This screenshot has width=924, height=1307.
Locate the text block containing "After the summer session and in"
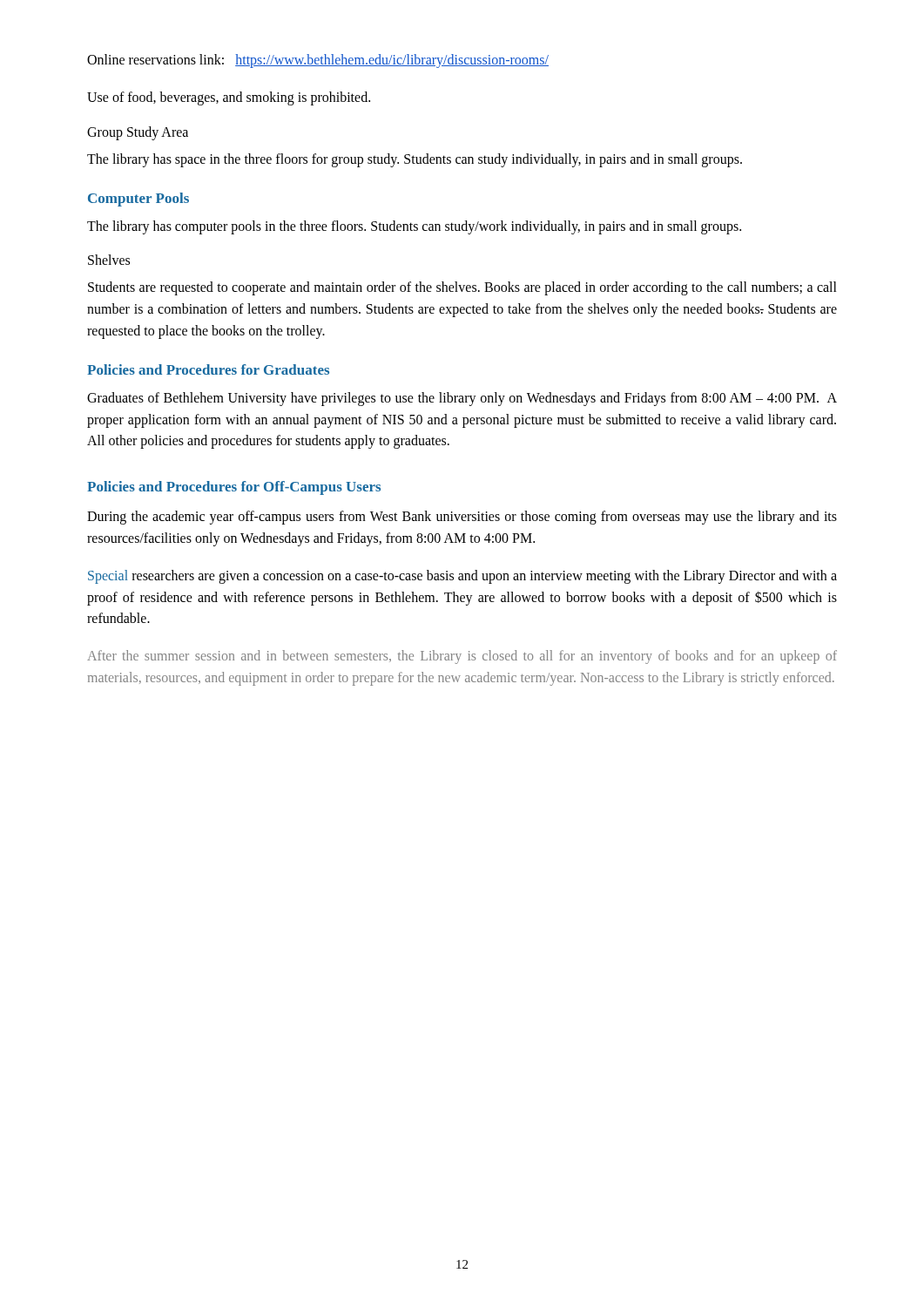click(x=462, y=667)
